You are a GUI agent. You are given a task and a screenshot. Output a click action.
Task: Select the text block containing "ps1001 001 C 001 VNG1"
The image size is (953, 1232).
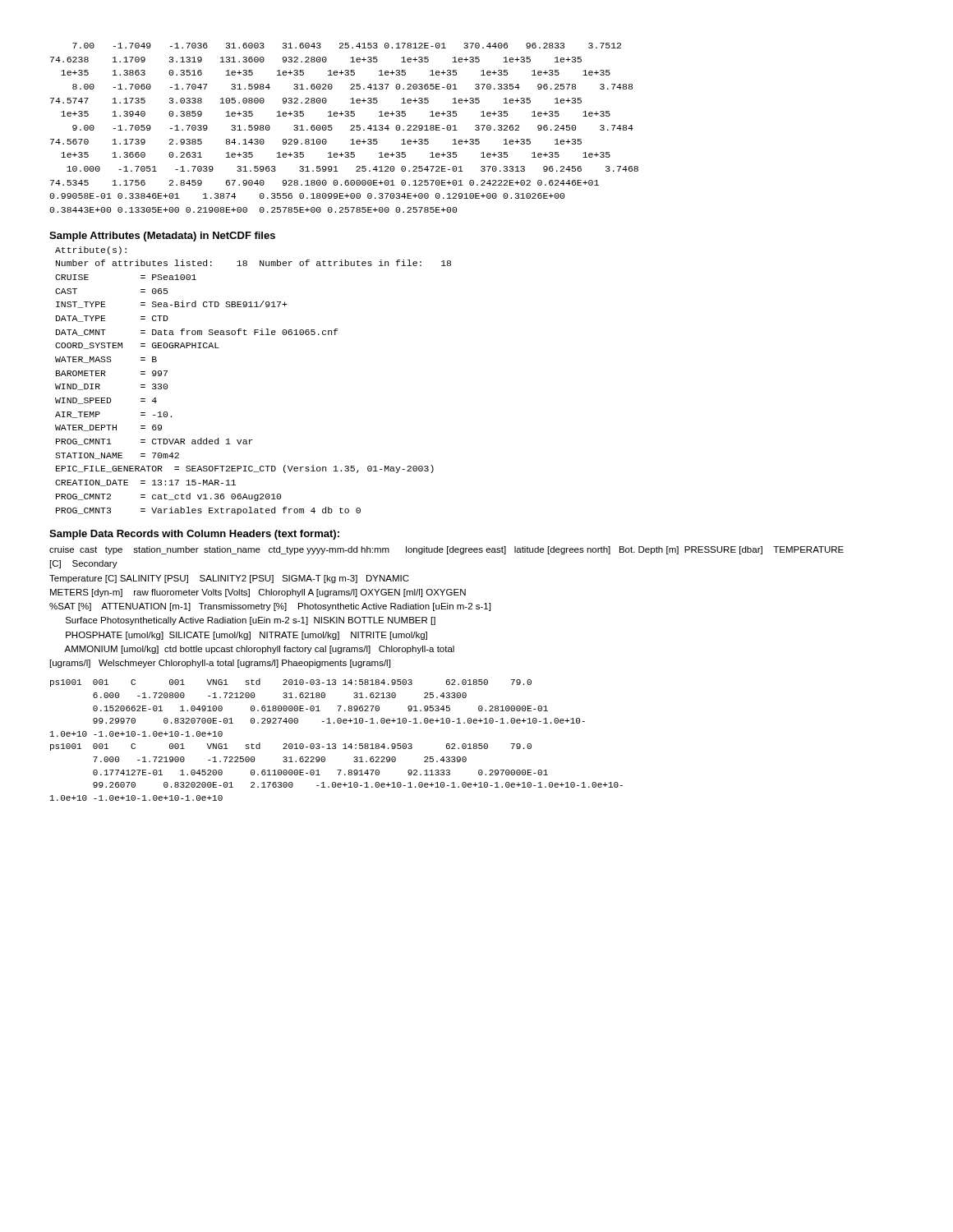tap(476, 741)
